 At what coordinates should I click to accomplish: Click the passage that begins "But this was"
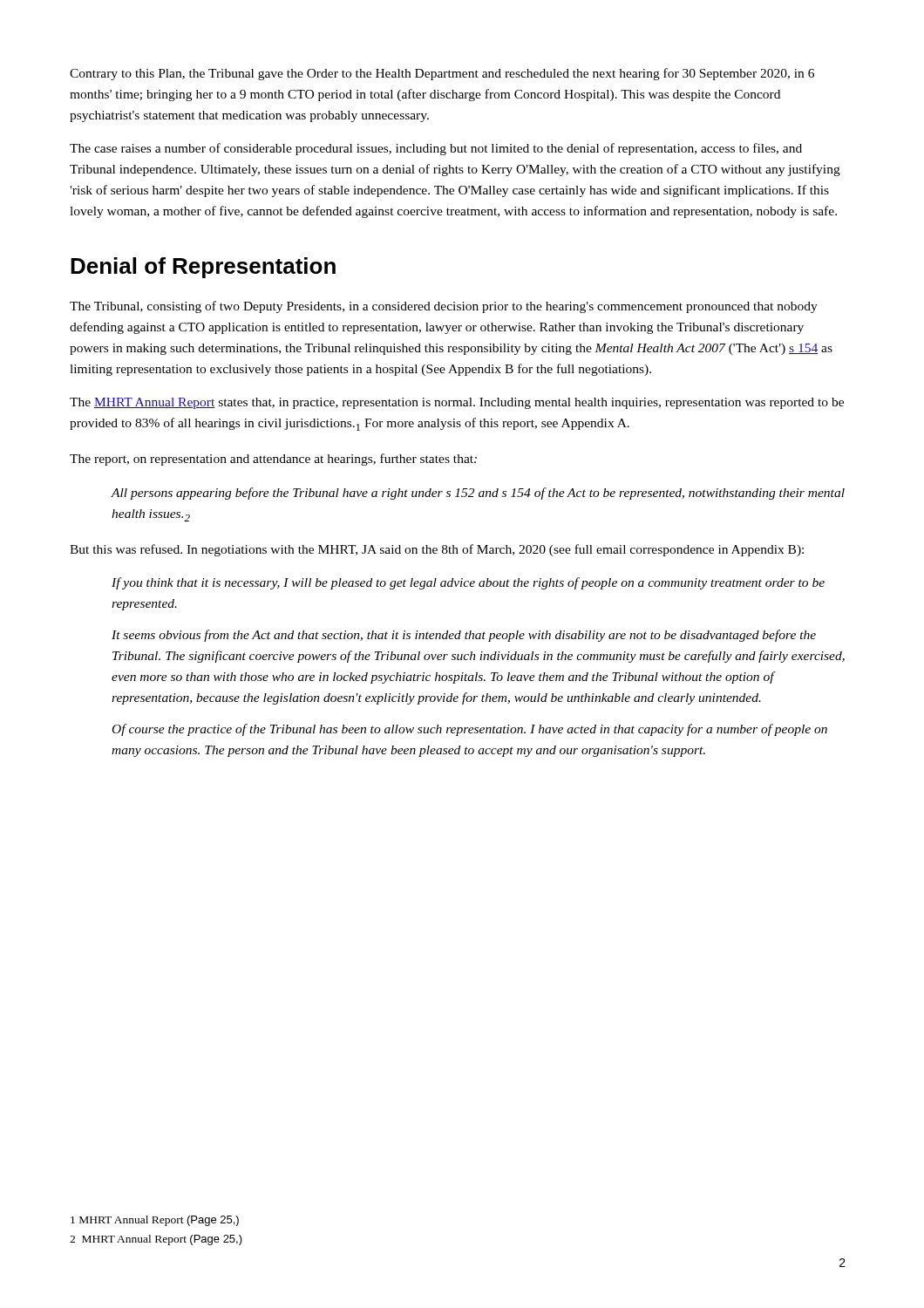(458, 549)
